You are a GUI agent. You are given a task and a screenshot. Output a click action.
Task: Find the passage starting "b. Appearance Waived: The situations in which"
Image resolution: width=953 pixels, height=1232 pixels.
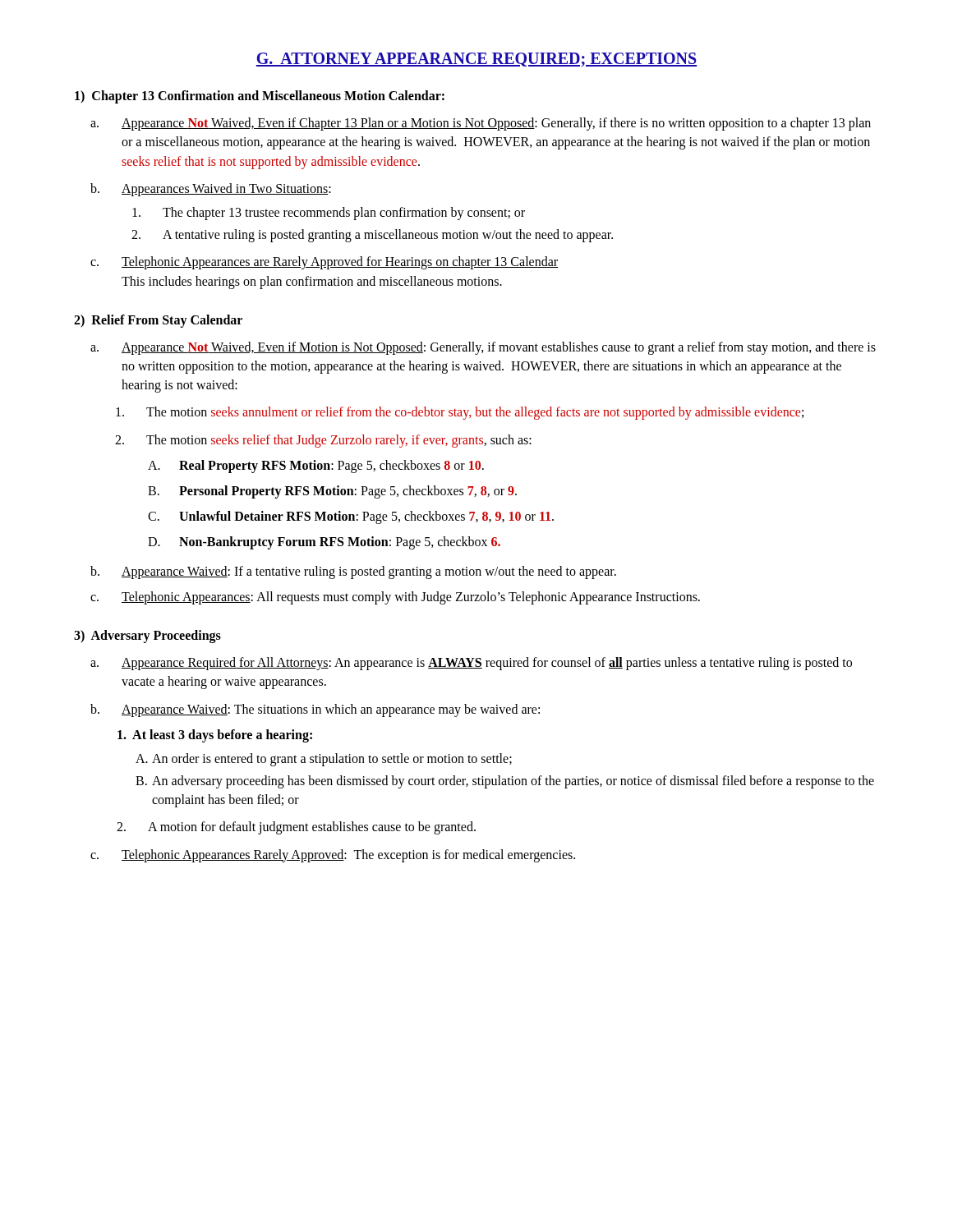[x=485, y=709]
